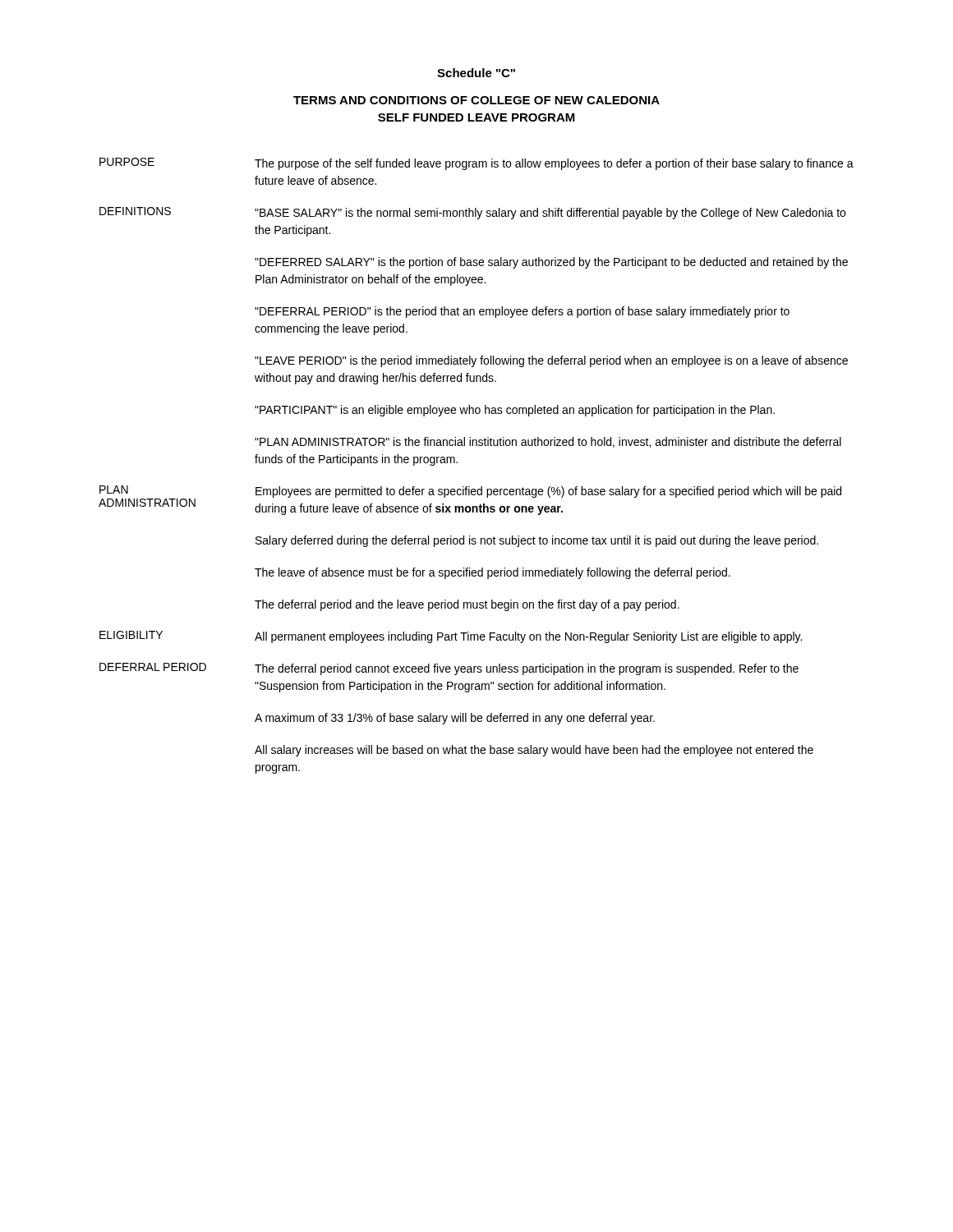This screenshot has width=953, height=1232.
Task: Click on the text block that says "All permanent employees including Part Time Faculty"
Action: [529, 637]
